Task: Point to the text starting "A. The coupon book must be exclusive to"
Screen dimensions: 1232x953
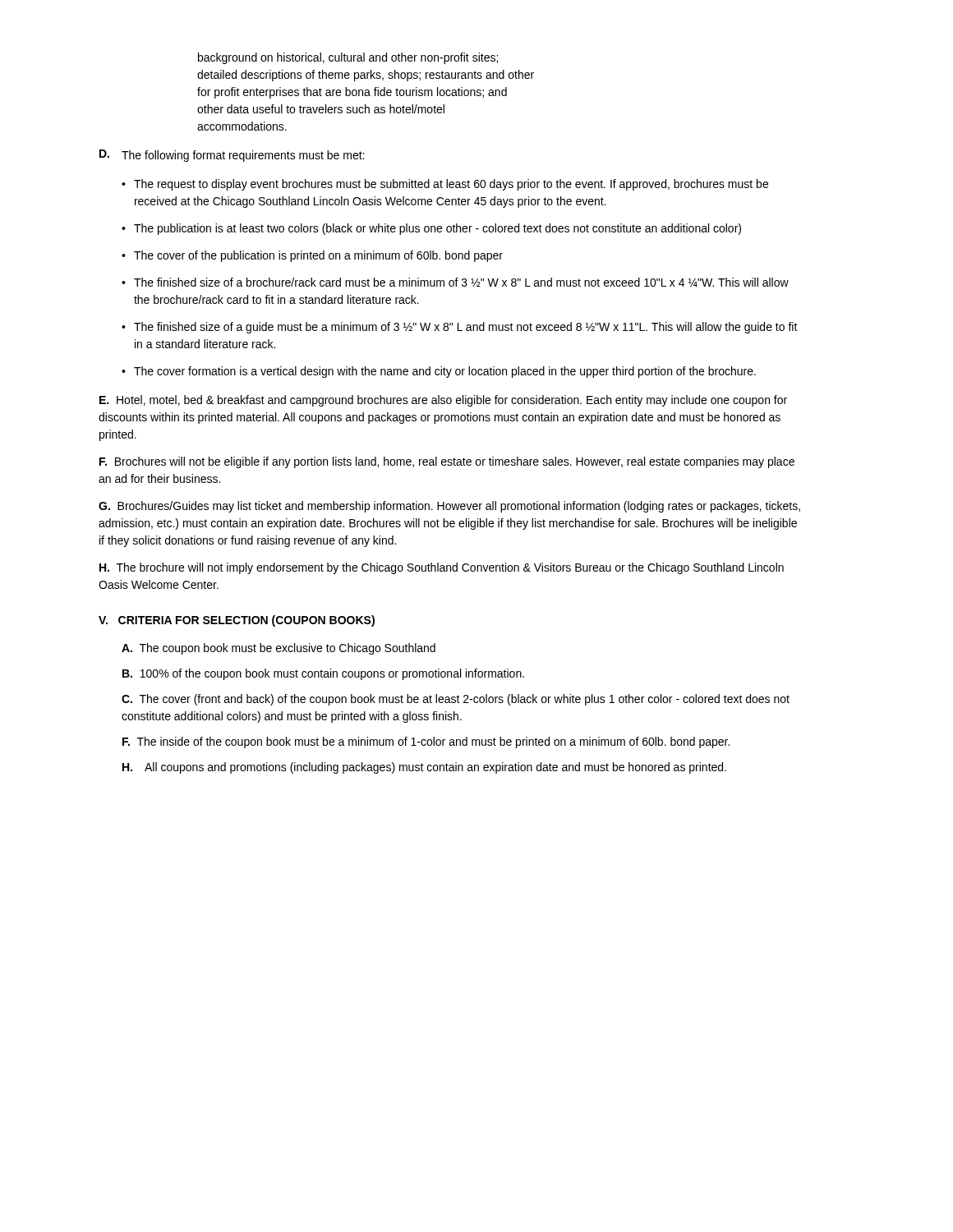Action: [x=463, y=708]
